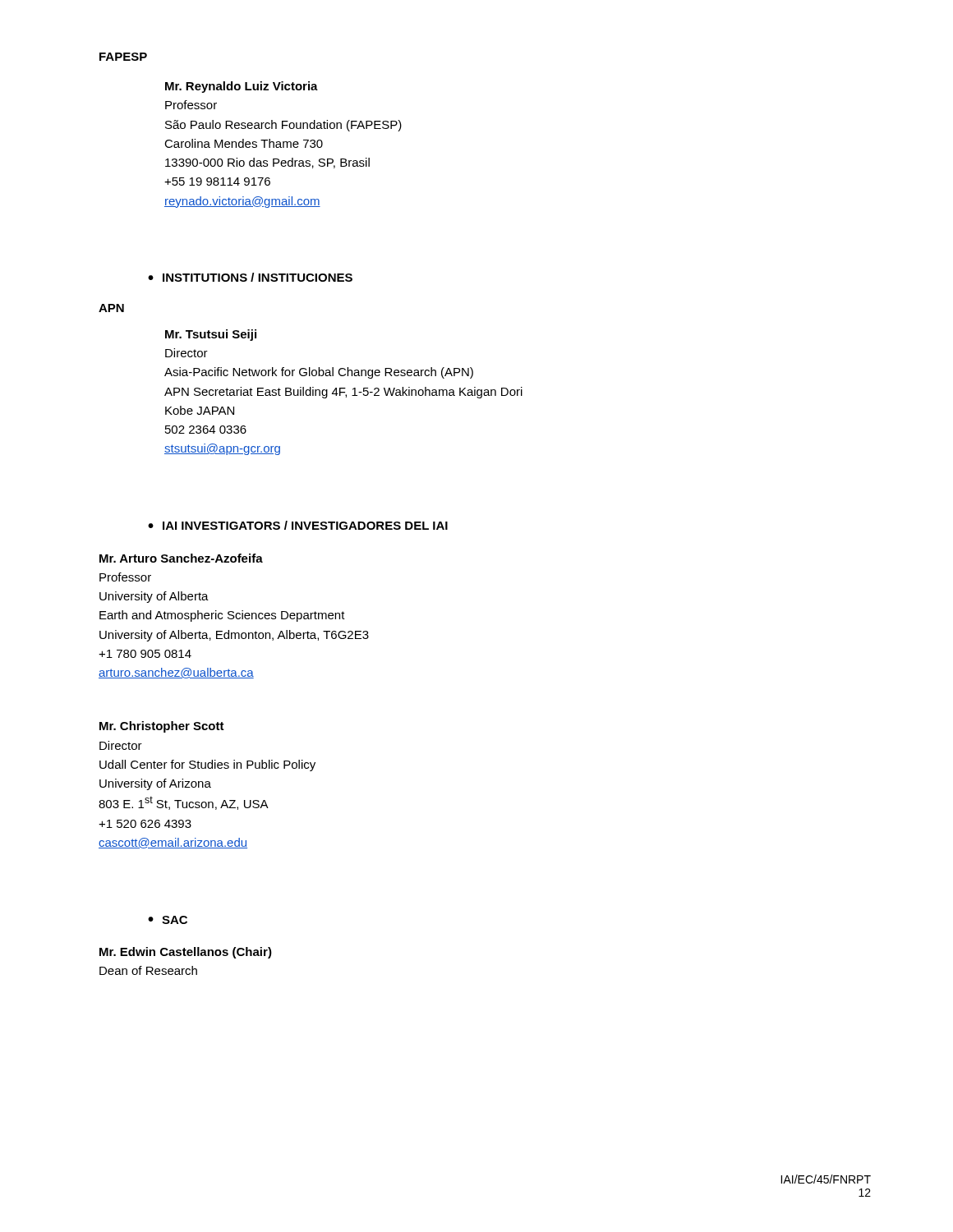
Task: Click on the list item containing "• INSTITUTIONS / INSTITUCIONES"
Action: (x=250, y=277)
